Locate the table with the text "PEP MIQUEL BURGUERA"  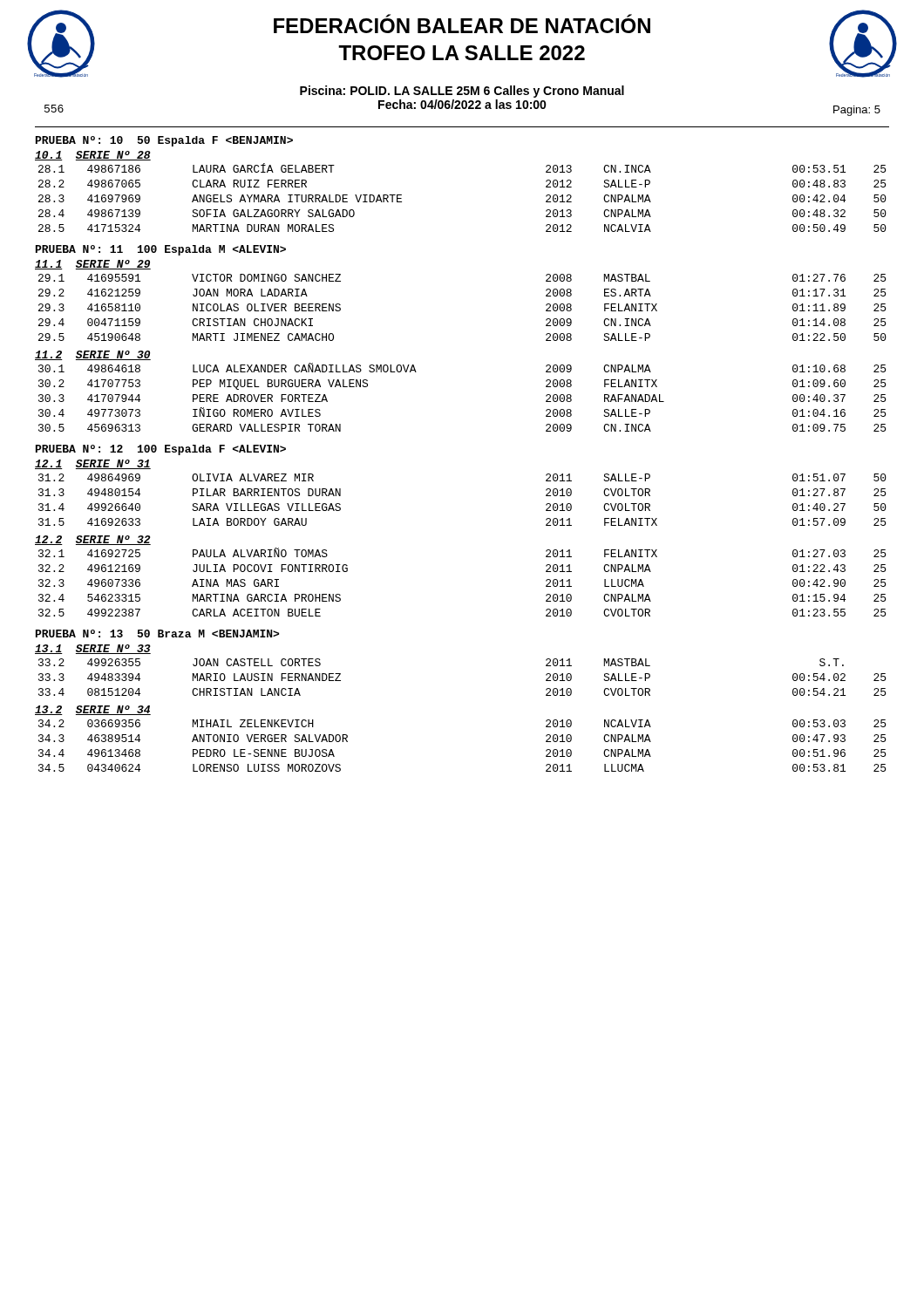(462, 399)
